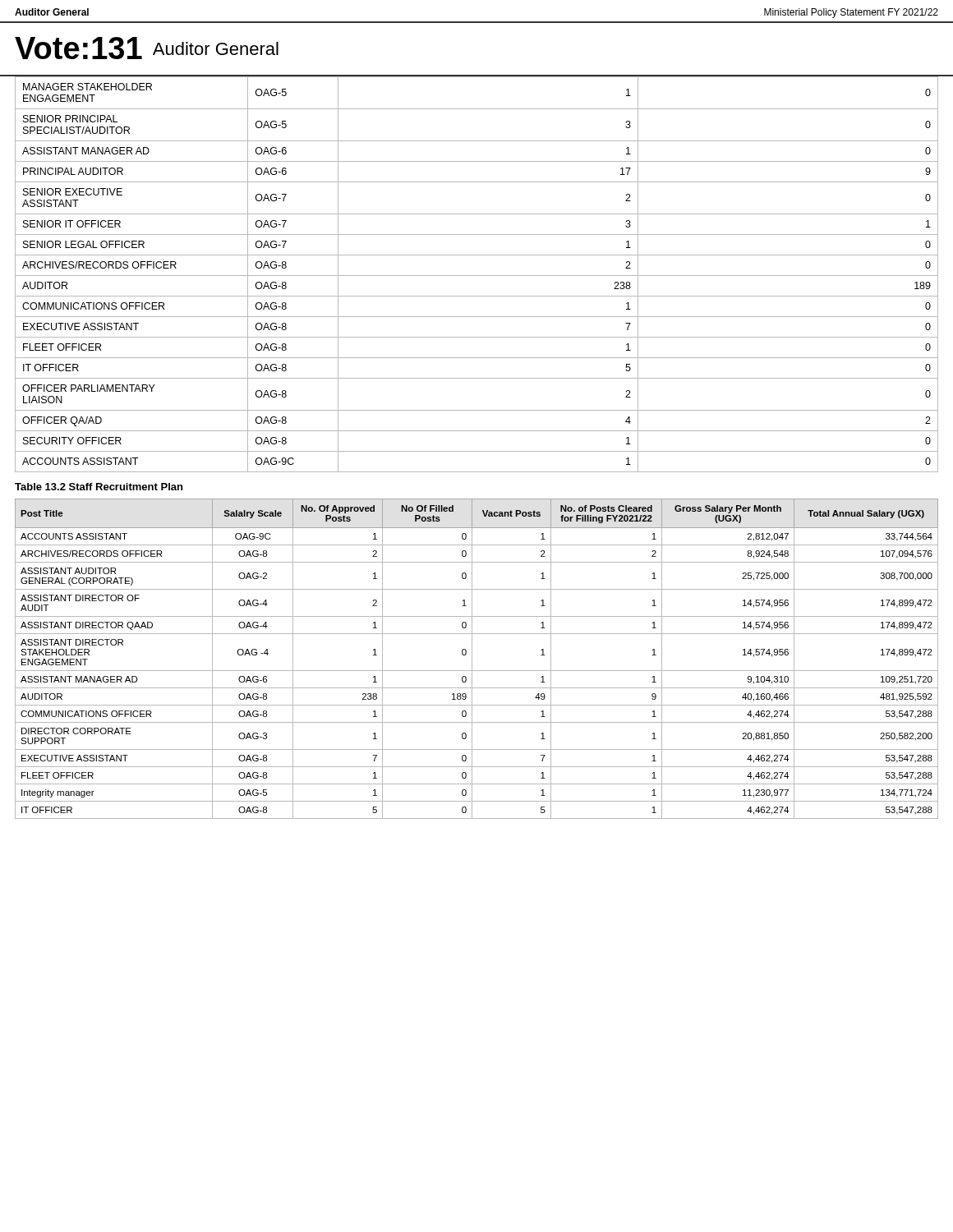The width and height of the screenshot is (953, 1232).
Task: Locate the section header that opens with "Table 13.2 Staff"
Action: (x=99, y=487)
